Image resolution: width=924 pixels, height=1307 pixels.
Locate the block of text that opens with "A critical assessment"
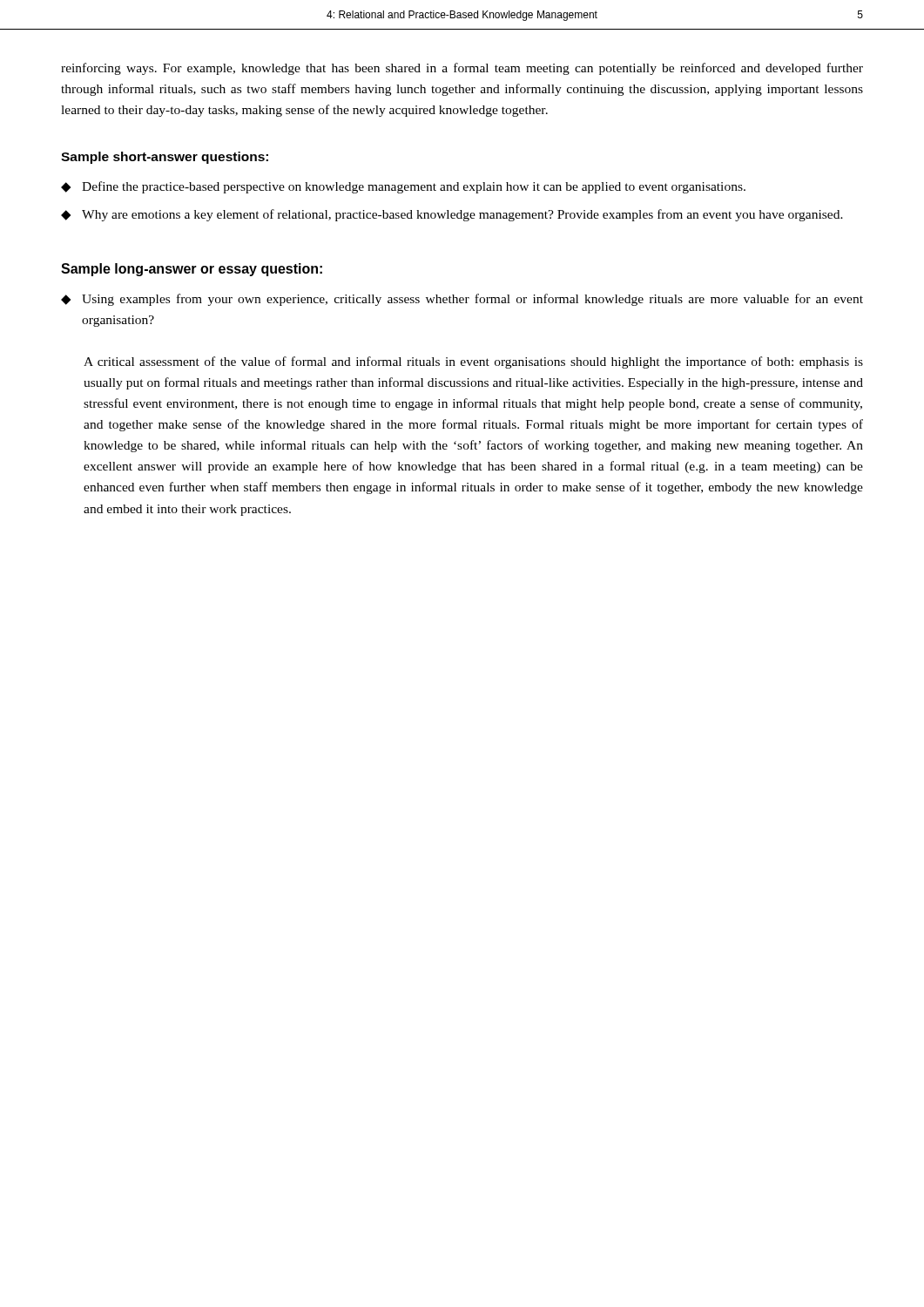point(473,435)
